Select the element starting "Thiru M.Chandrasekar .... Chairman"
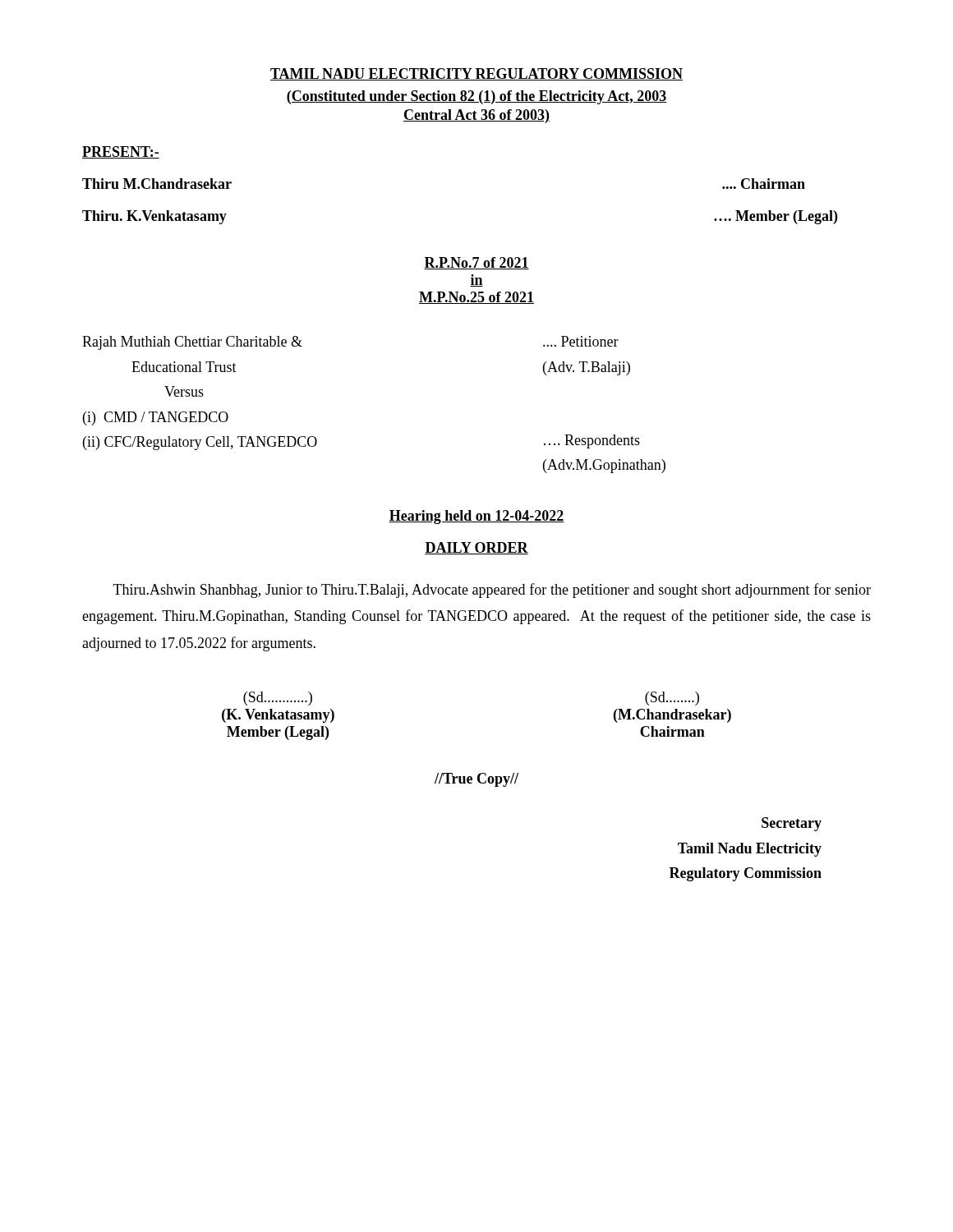 click(143, 184)
